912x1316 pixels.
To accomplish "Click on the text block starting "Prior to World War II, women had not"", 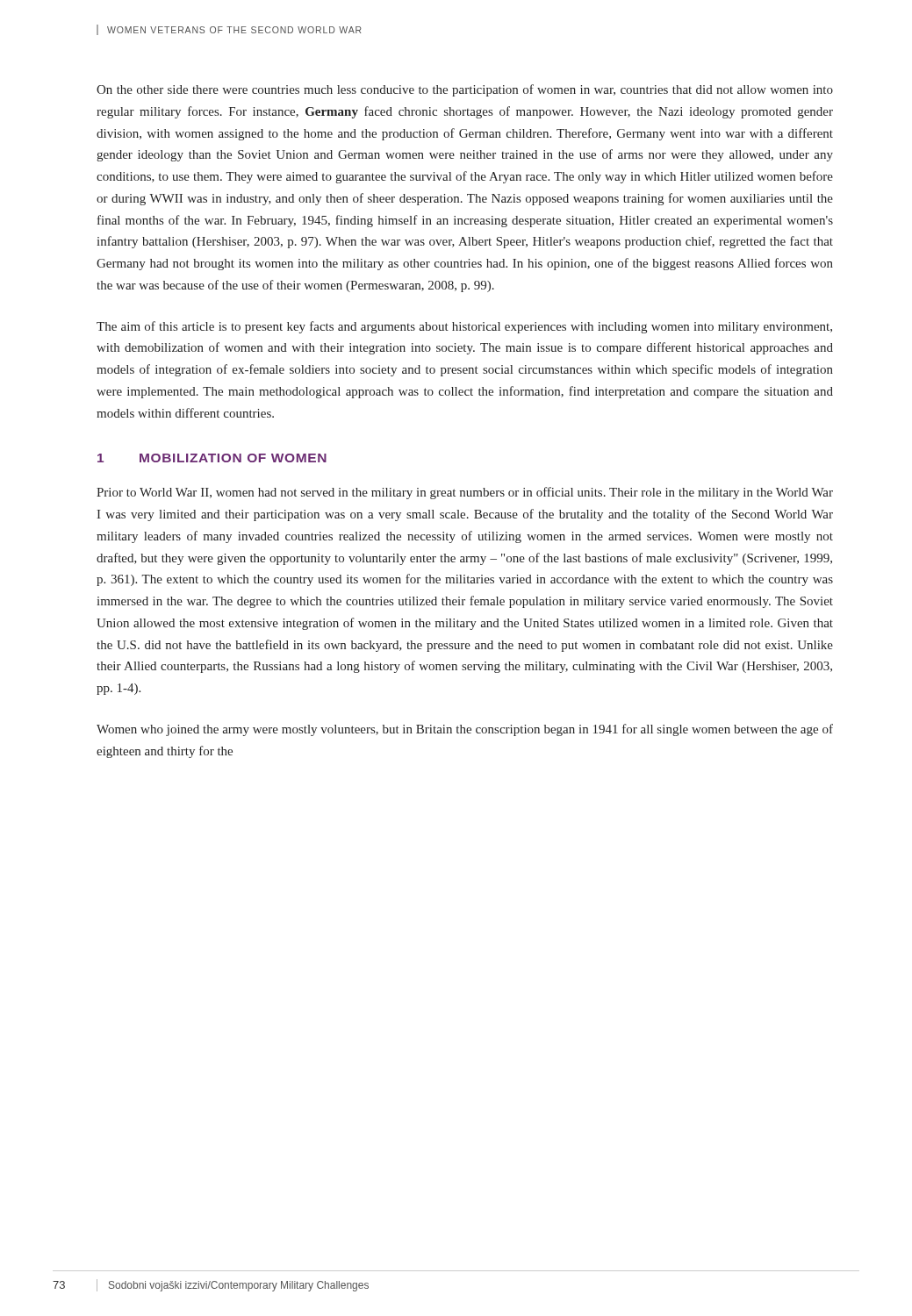I will coord(465,590).
